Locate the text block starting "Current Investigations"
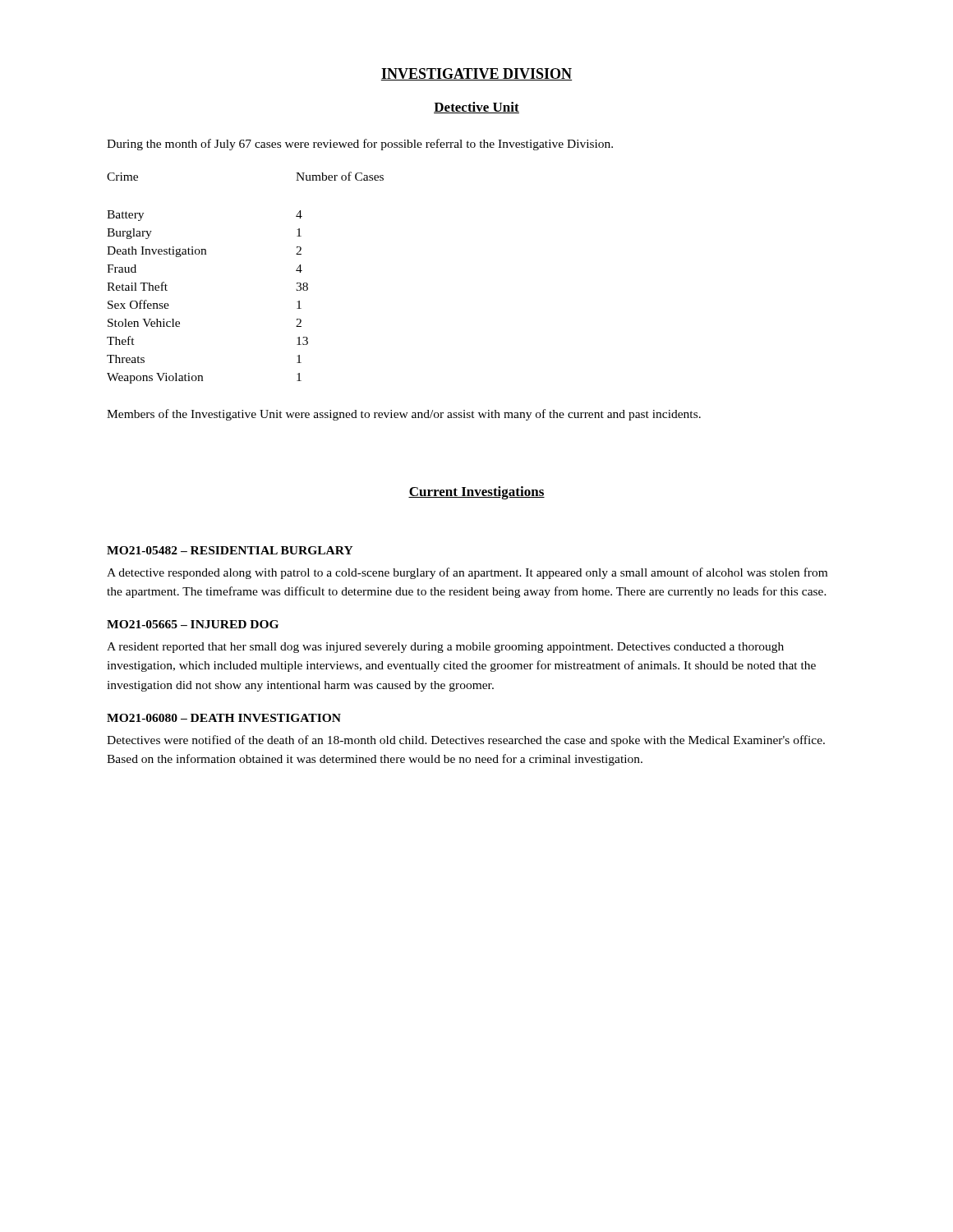 click(x=476, y=491)
